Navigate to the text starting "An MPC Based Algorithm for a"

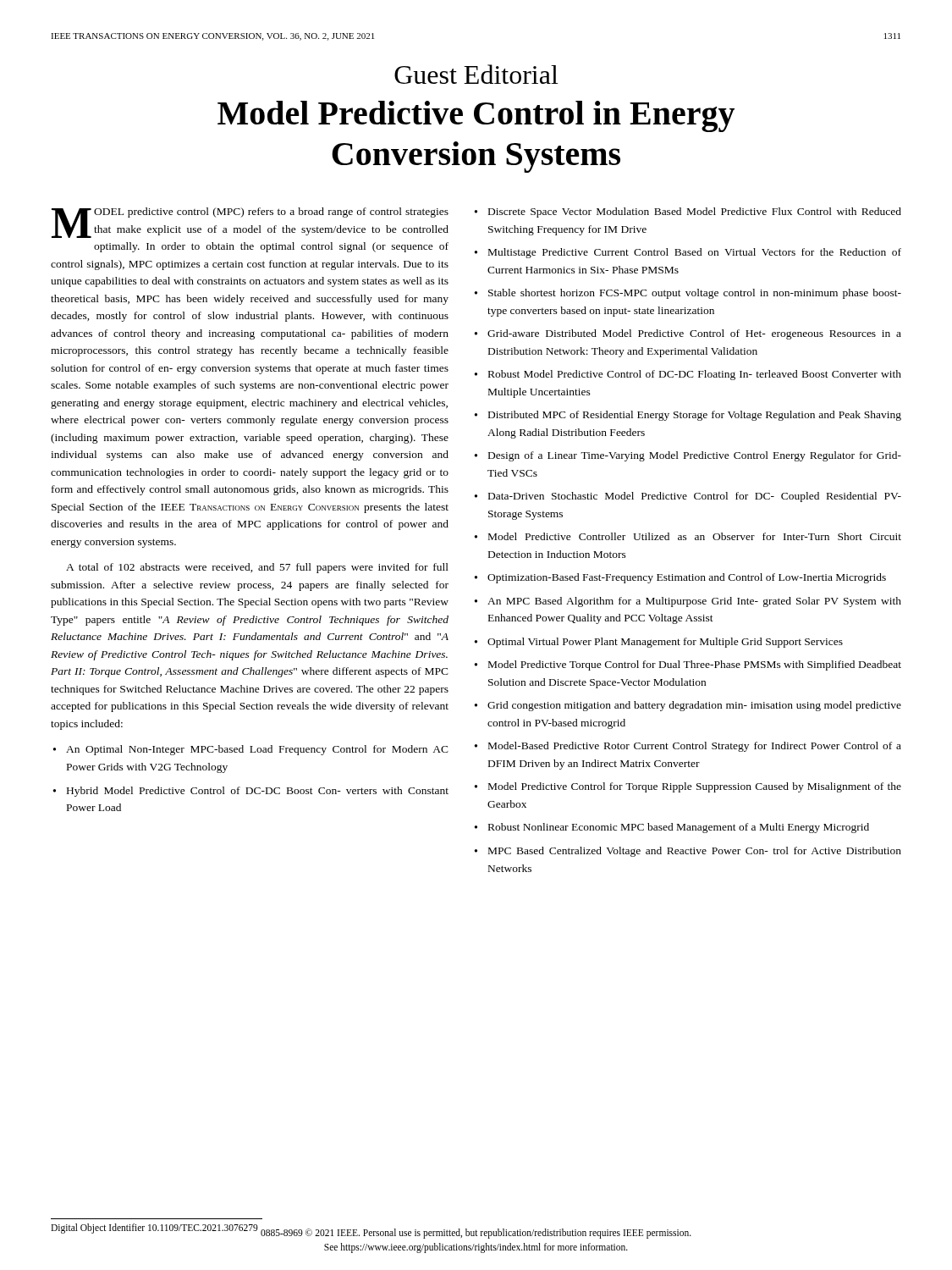pyautogui.click(x=694, y=609)
